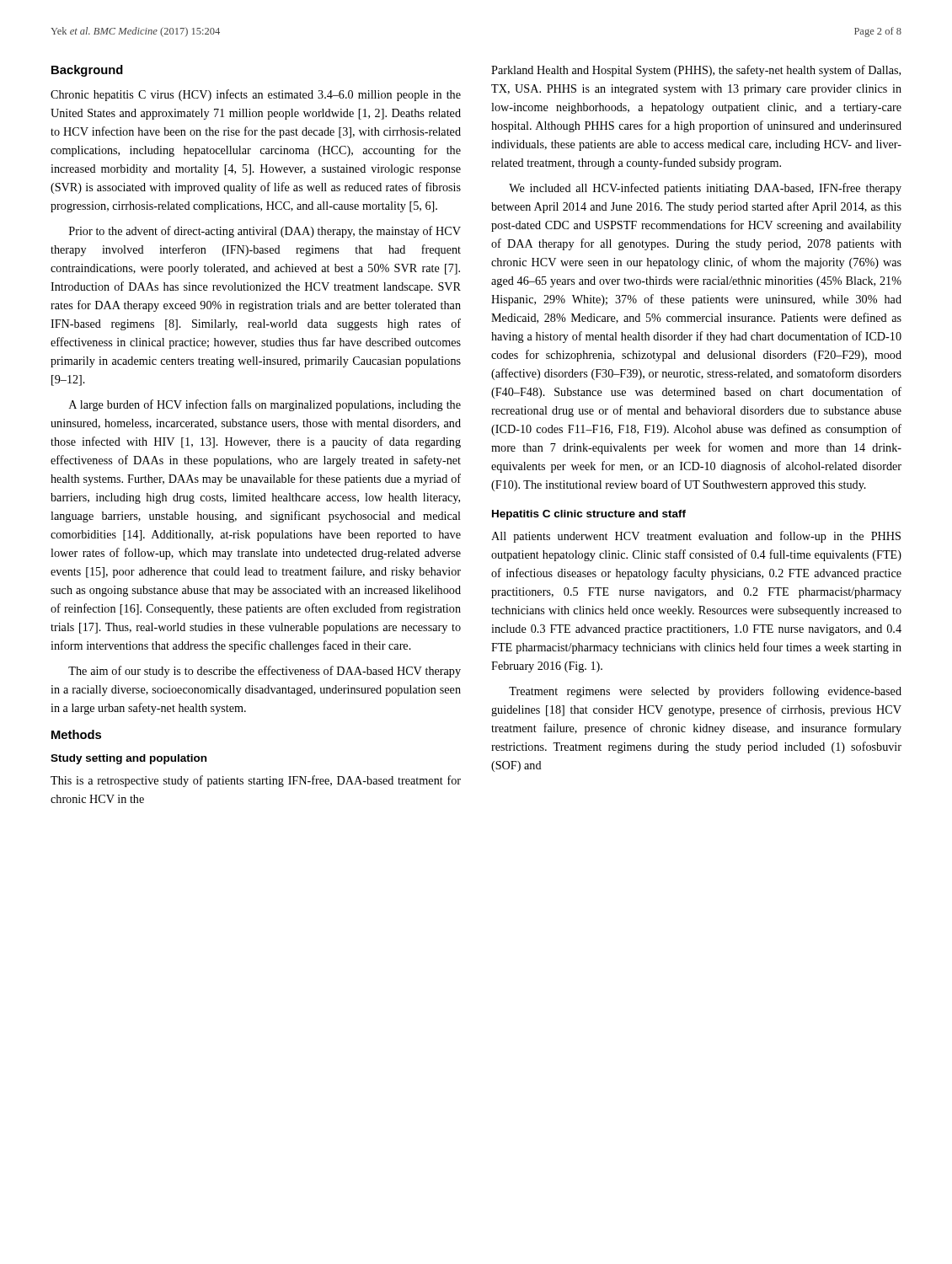Image resolution: width=952 pixels, height=1264 pixels.
Task: Find the text block that says "Chronic hepatitis C virus (HCV)"
Action: pyautogui.click(x=256, y=150)
